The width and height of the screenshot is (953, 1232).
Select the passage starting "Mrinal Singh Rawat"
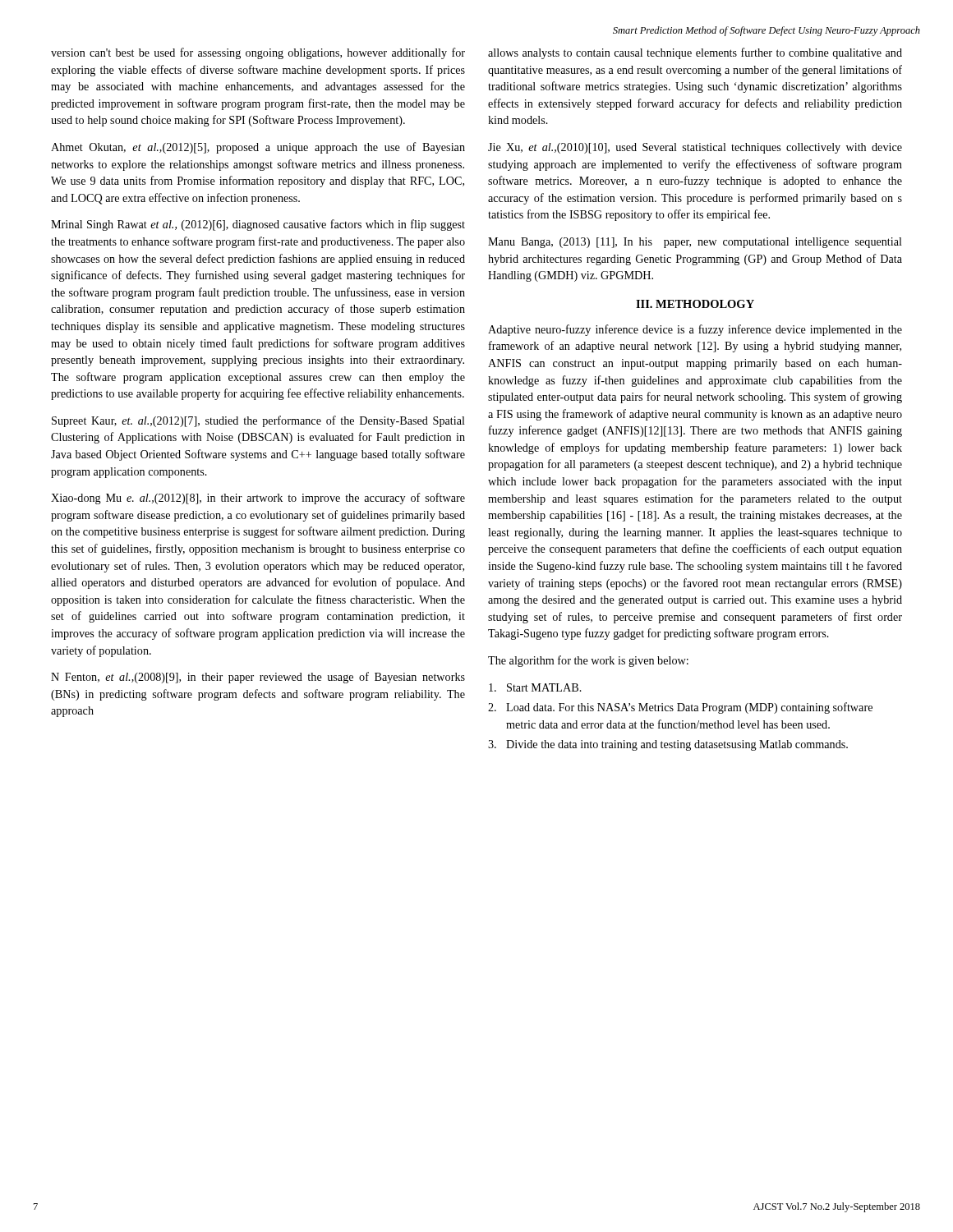click(258, 309)
